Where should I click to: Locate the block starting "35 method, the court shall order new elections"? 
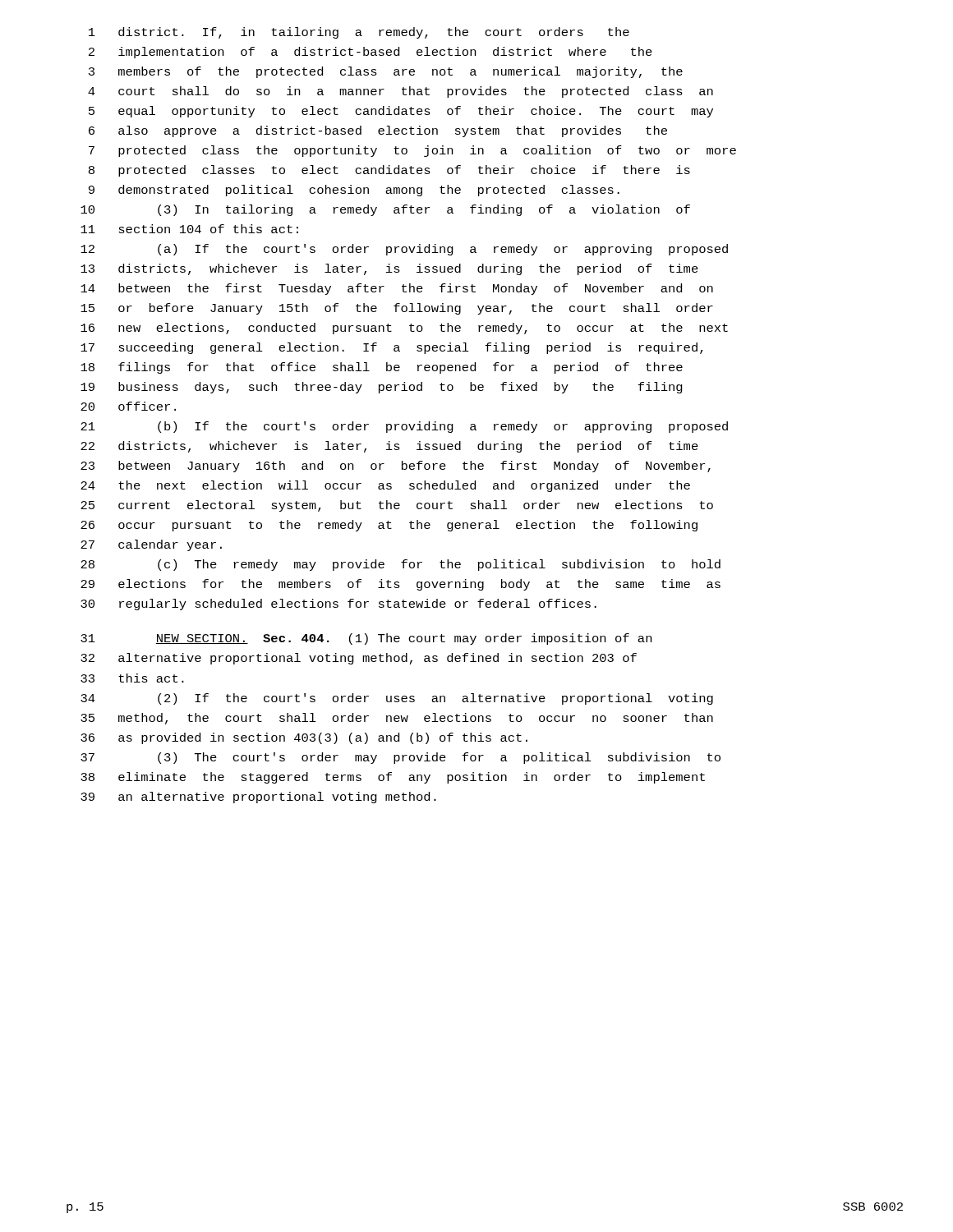point(390,718)
